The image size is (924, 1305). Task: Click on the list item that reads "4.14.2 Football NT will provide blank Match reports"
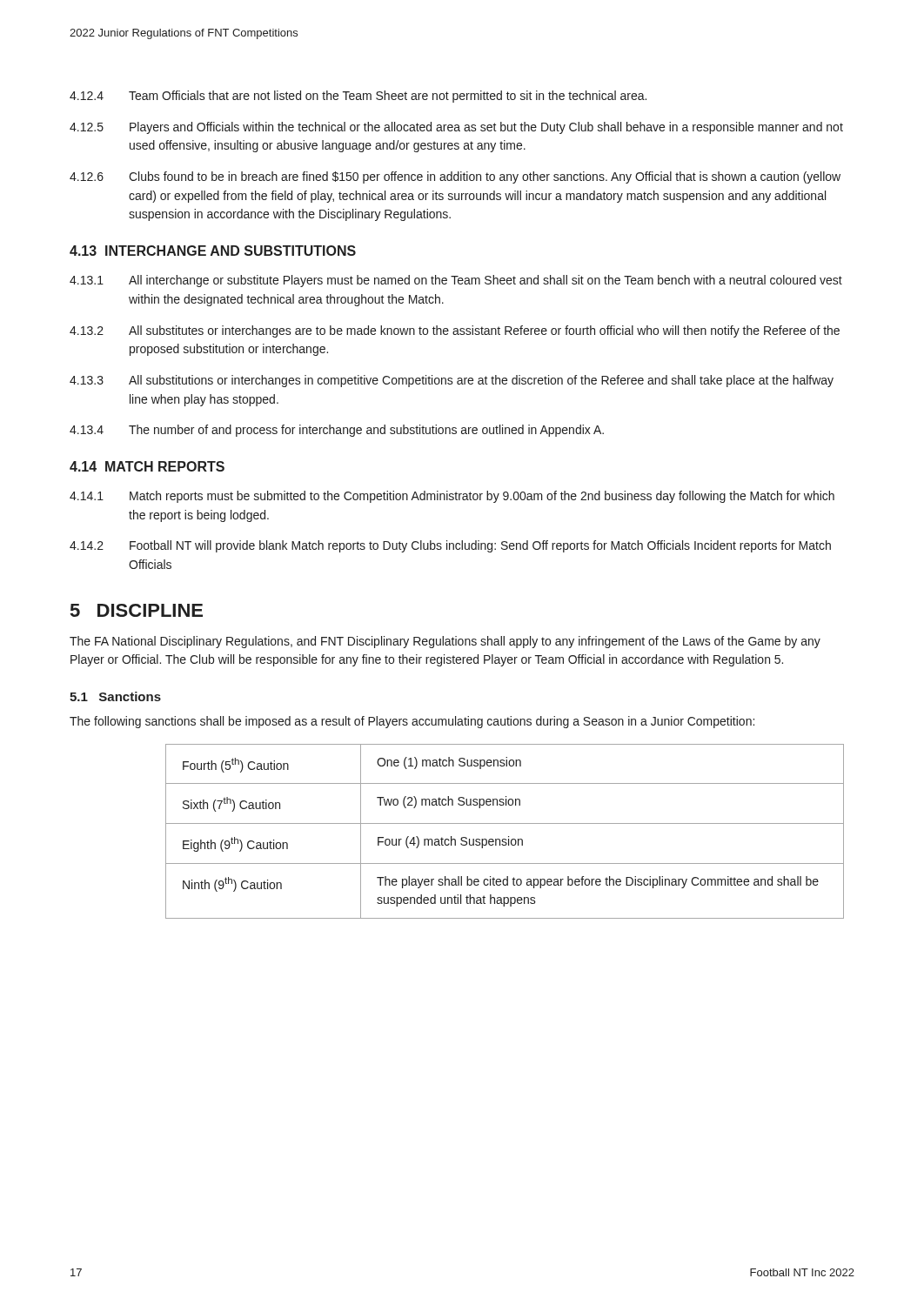tap(462, 556)
